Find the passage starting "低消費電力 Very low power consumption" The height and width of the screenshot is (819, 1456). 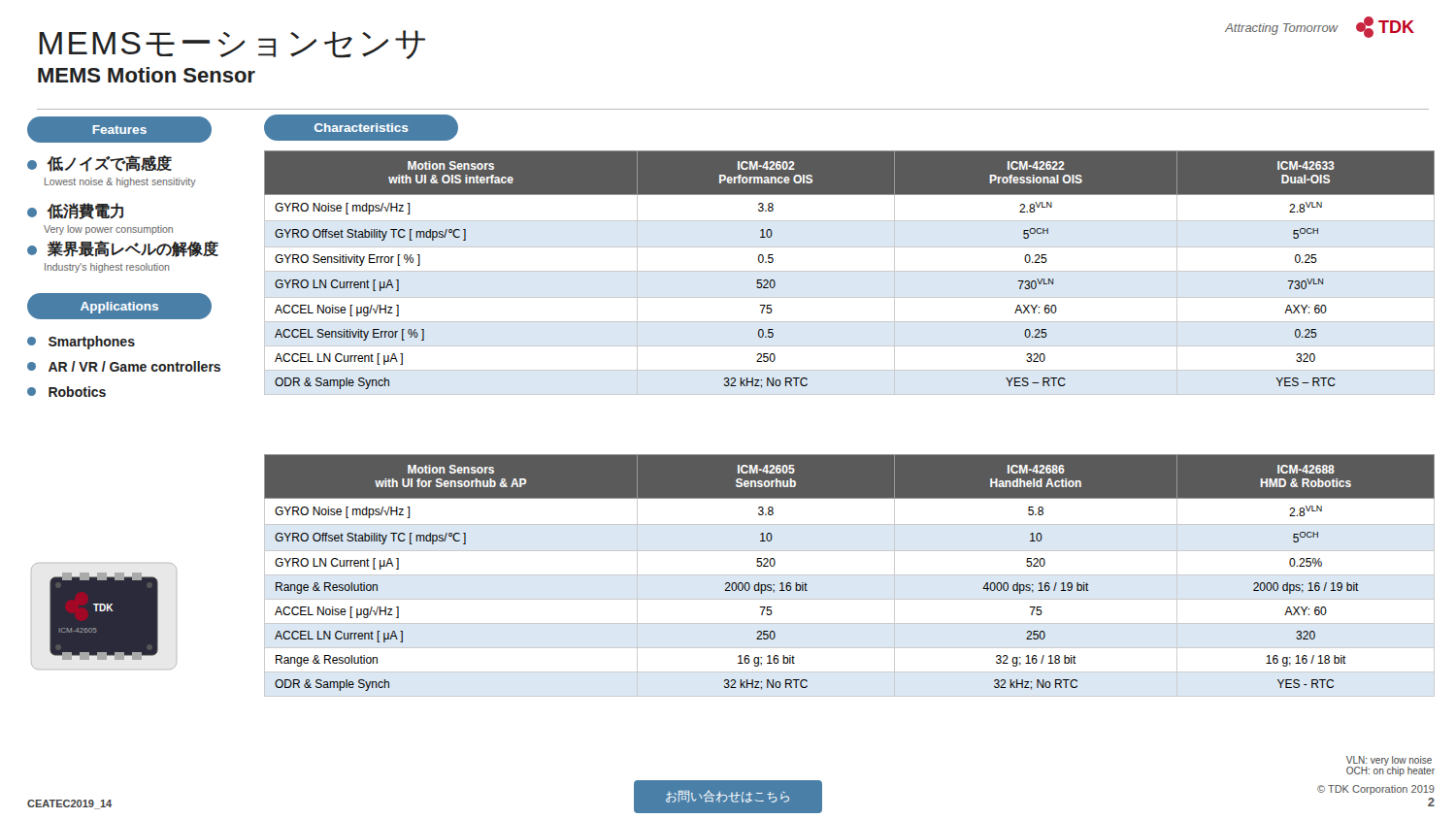point(134,219)
